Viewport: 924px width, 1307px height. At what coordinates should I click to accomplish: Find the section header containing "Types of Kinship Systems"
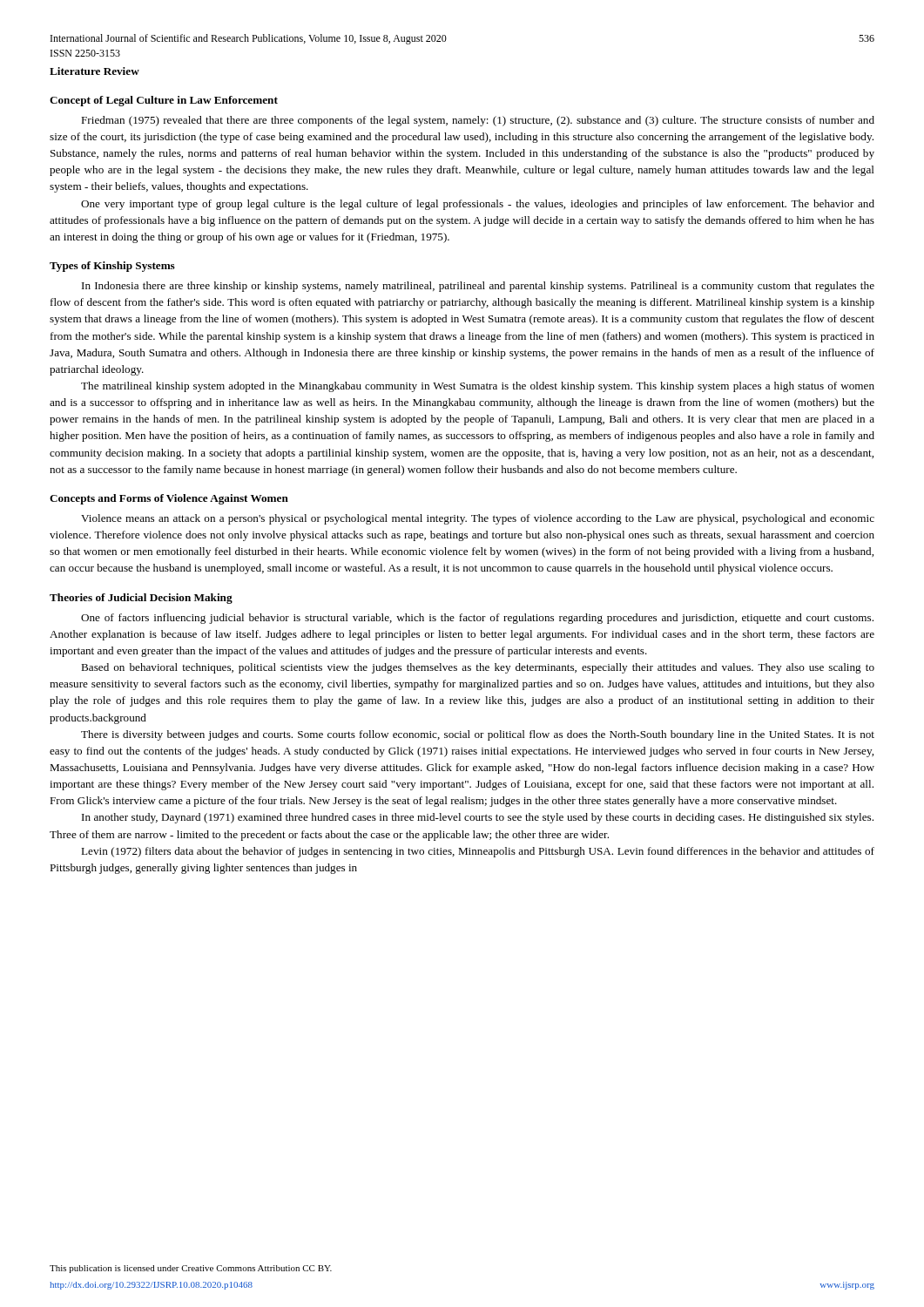coord(112,265)
